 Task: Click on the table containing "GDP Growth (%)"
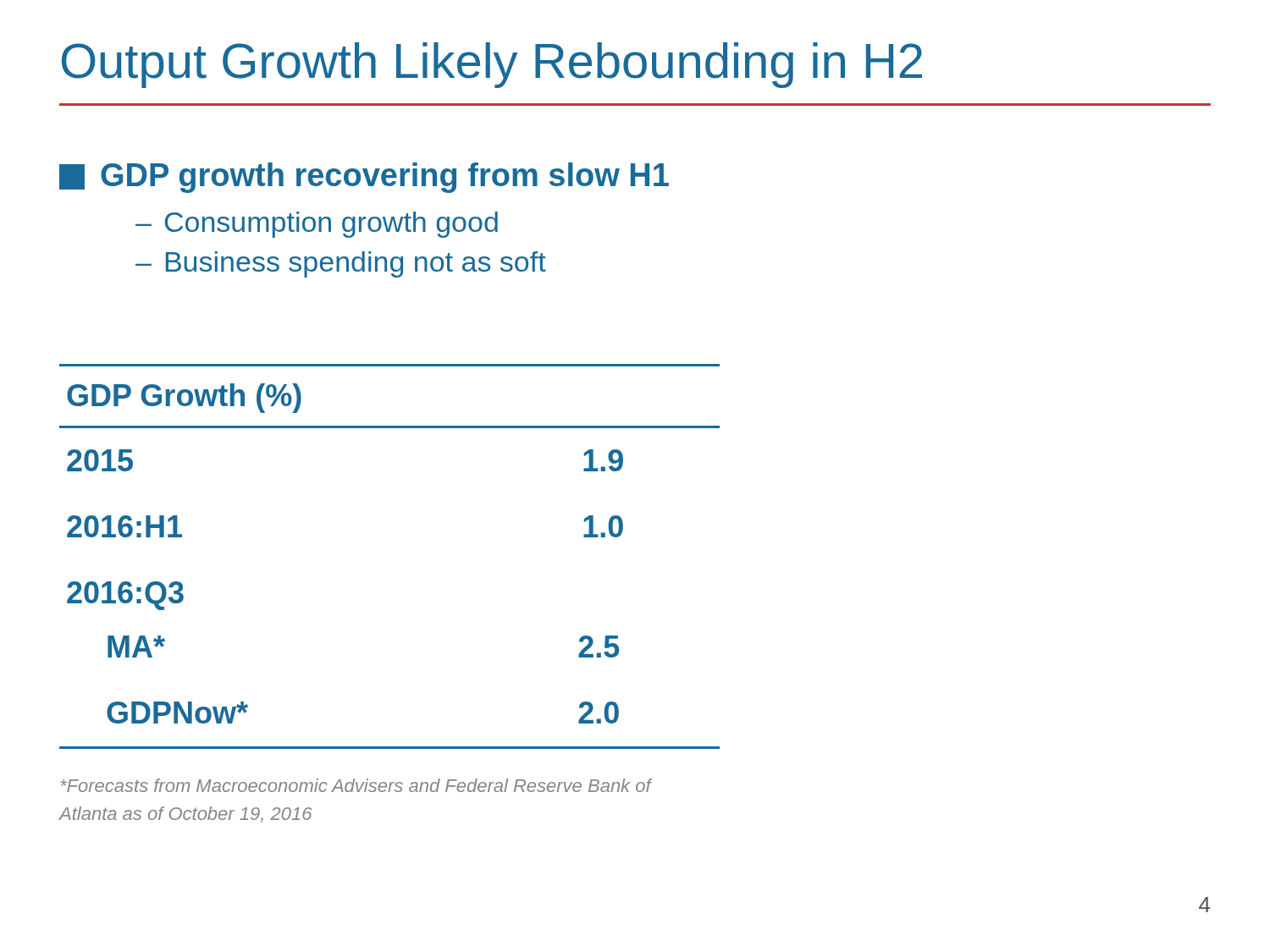[x=635, y=556]
